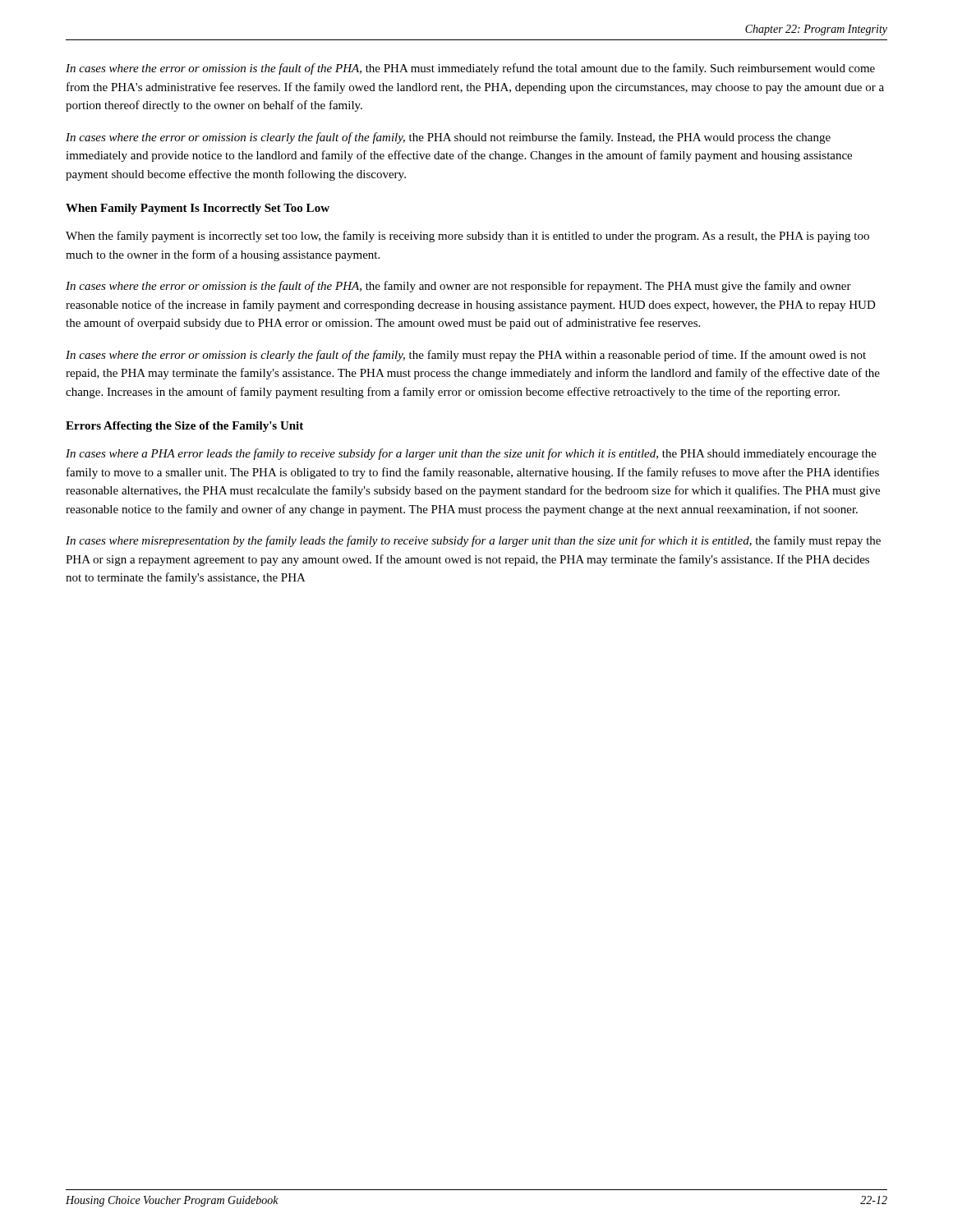Locate the passage starting "Errors Affecting the Size of"
Viewport: 953px width, 1232px height.
[185, 425]
